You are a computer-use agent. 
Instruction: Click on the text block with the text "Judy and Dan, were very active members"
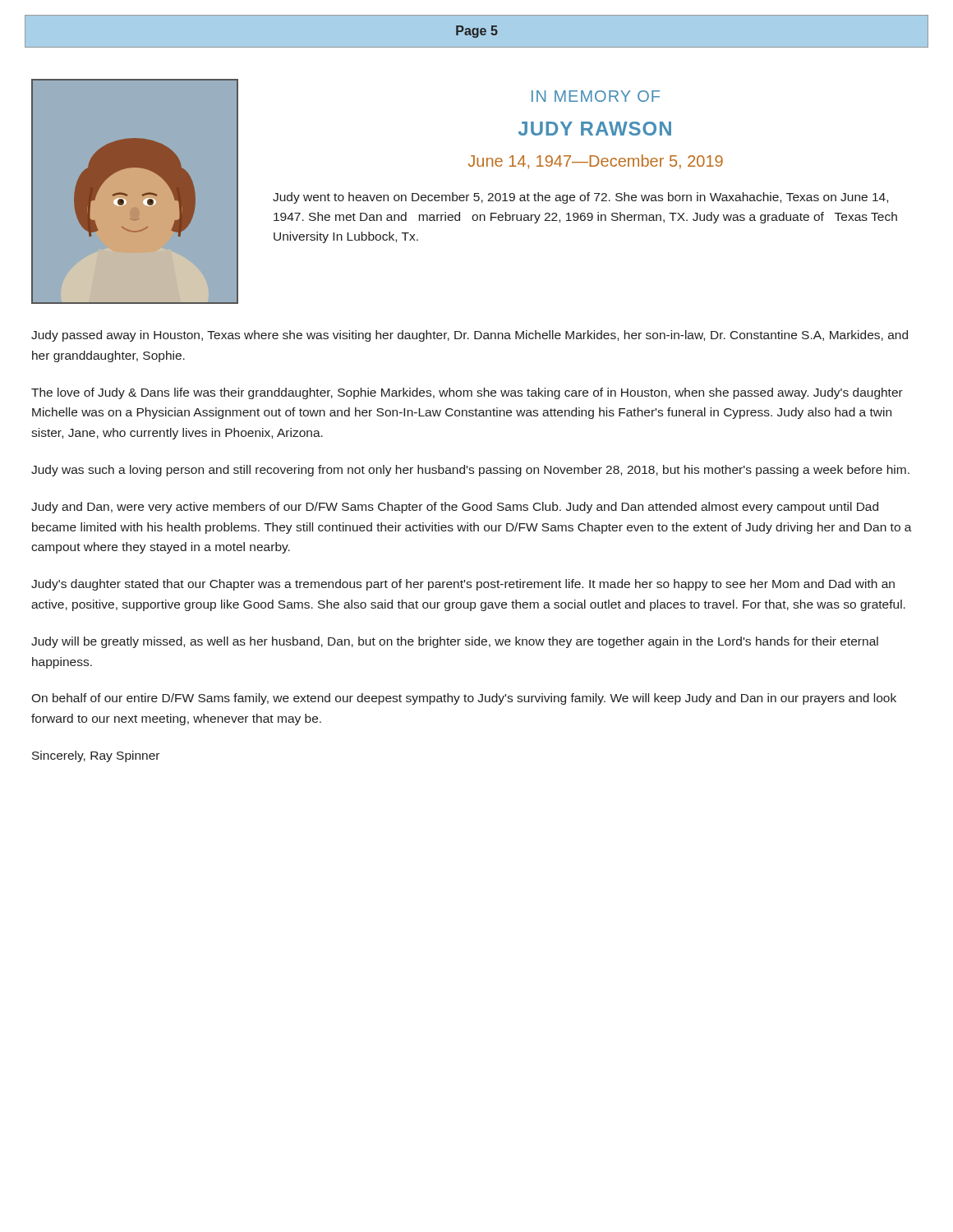pyautogui.click(x=471, y=527)
